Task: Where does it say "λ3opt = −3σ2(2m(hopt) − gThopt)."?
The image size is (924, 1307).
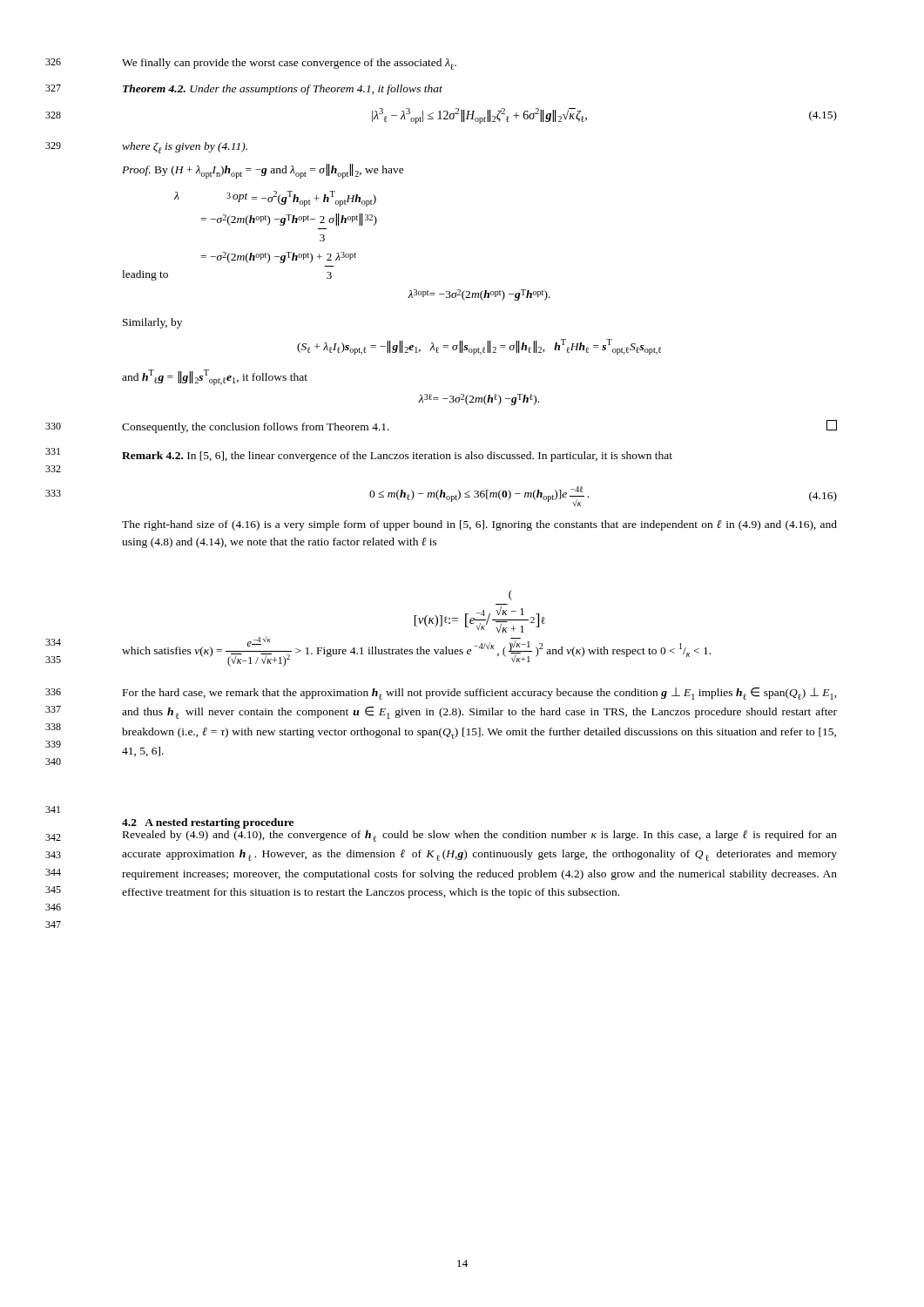Action: [x=479, y=295]
